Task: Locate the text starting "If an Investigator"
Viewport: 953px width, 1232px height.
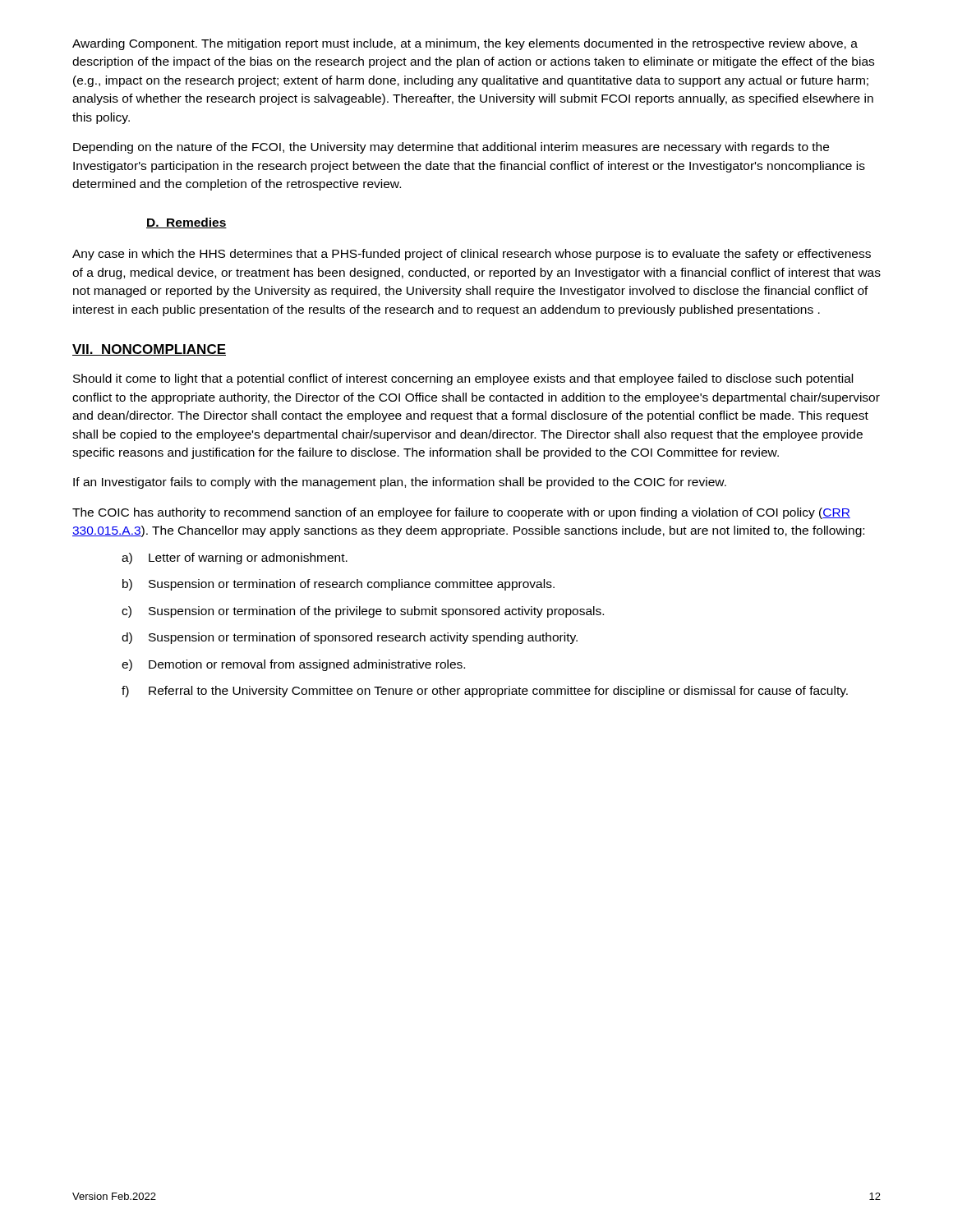Action: coord(476,483)
